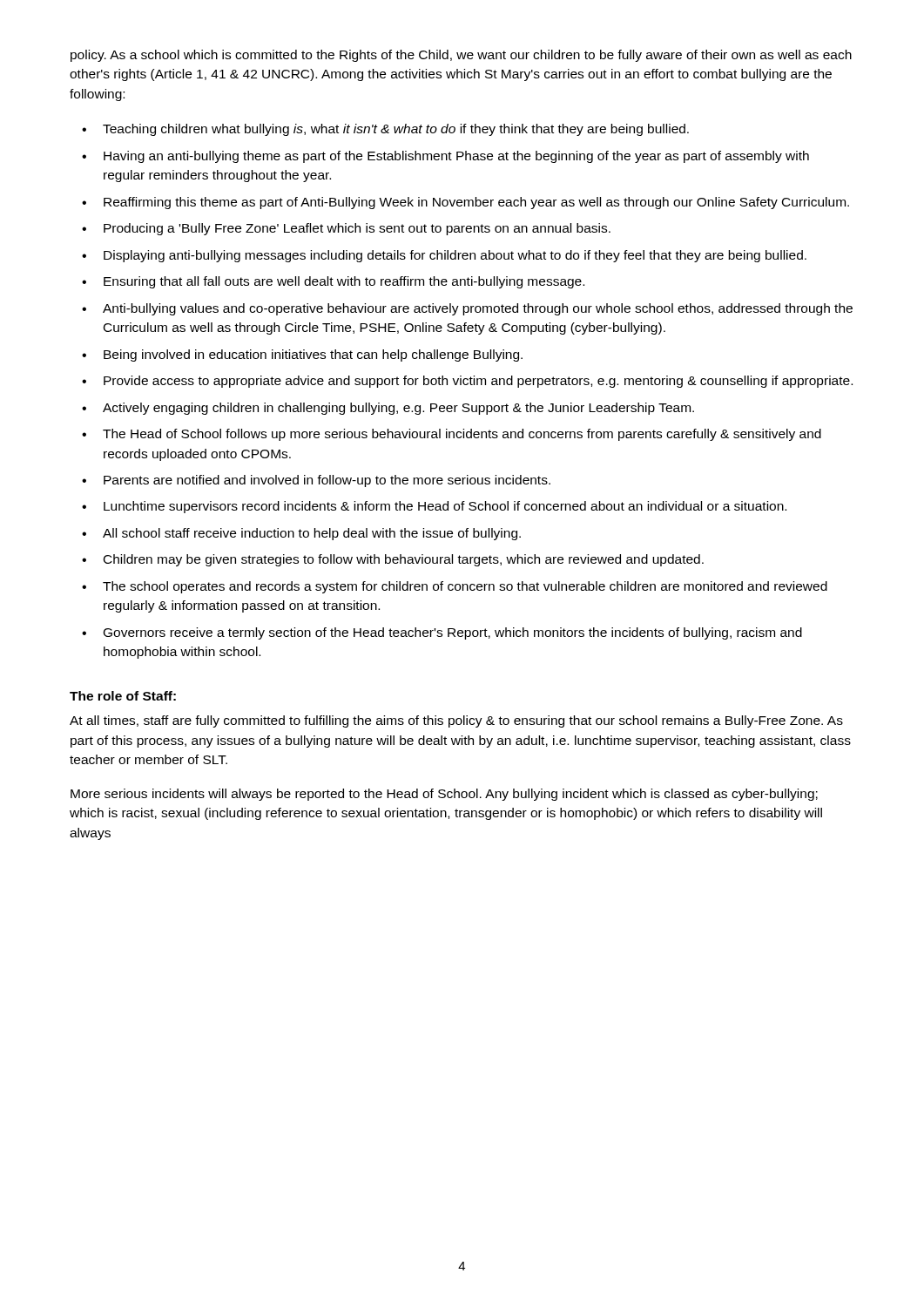Find the block on this page that starts "Being involved in education"
Screen dimensions: 1307x924
coord(313,354)
